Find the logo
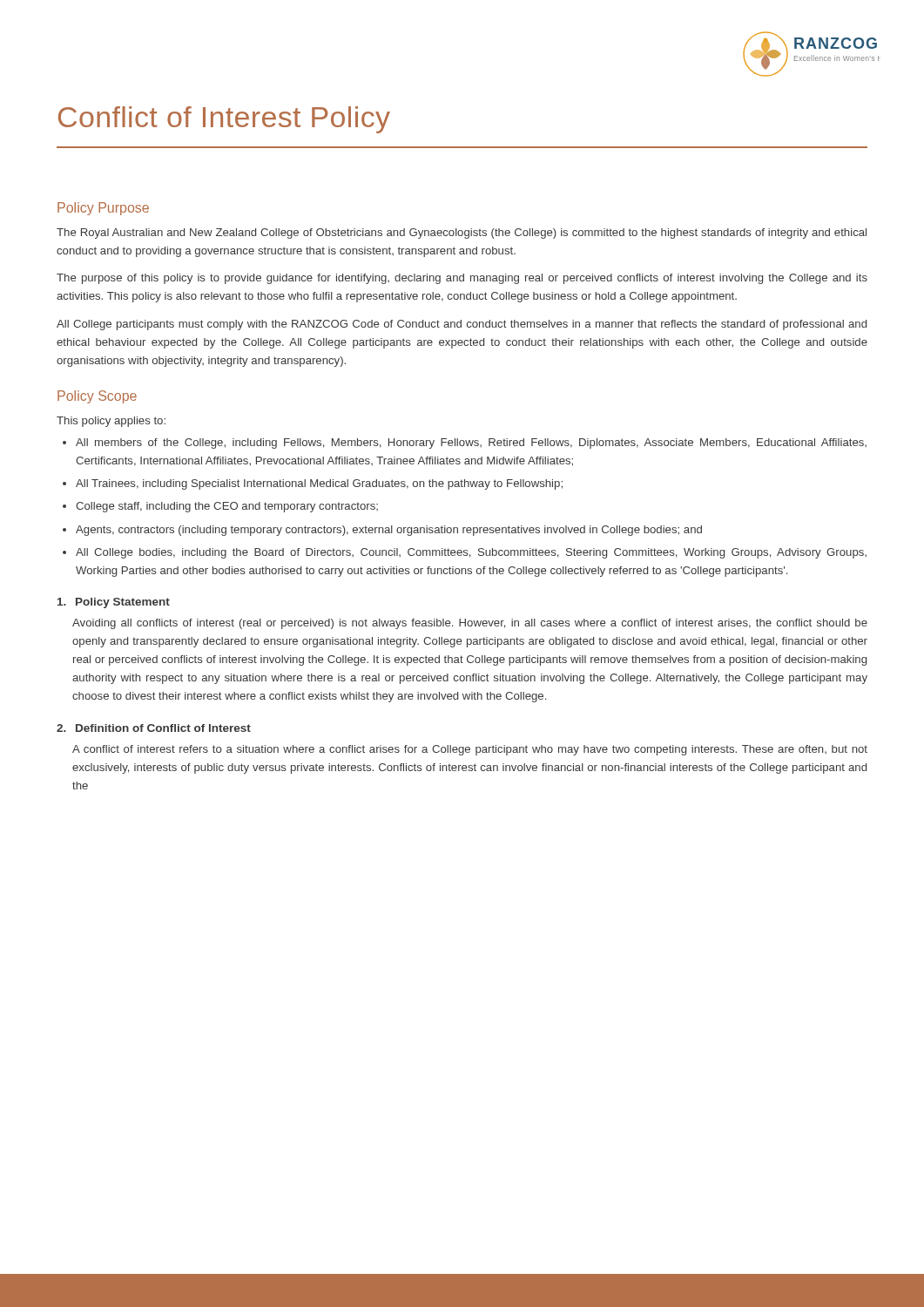Viewport: 924px width, 1307px height. [811, 56]
